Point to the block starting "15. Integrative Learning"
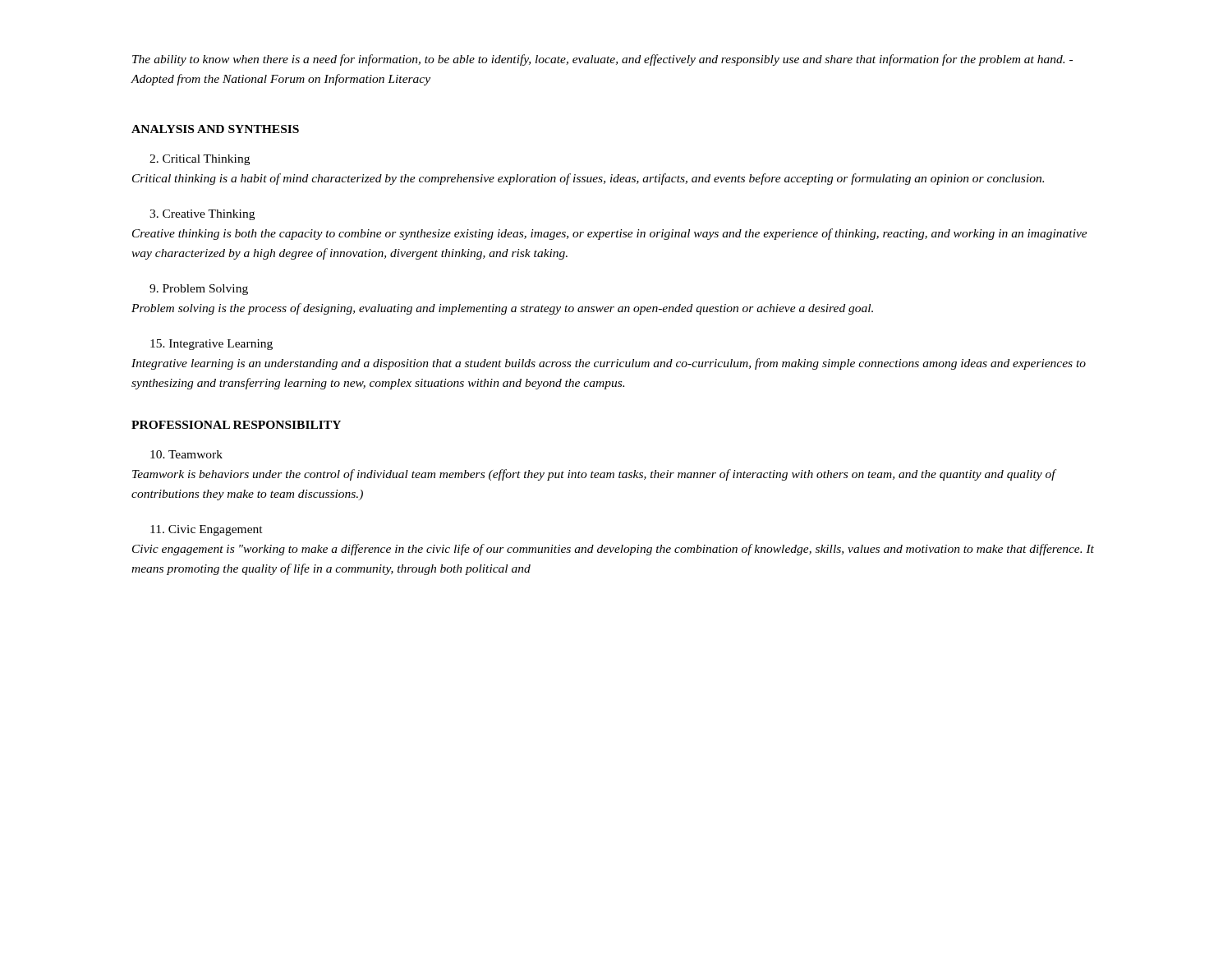 [x=616, y=364]
